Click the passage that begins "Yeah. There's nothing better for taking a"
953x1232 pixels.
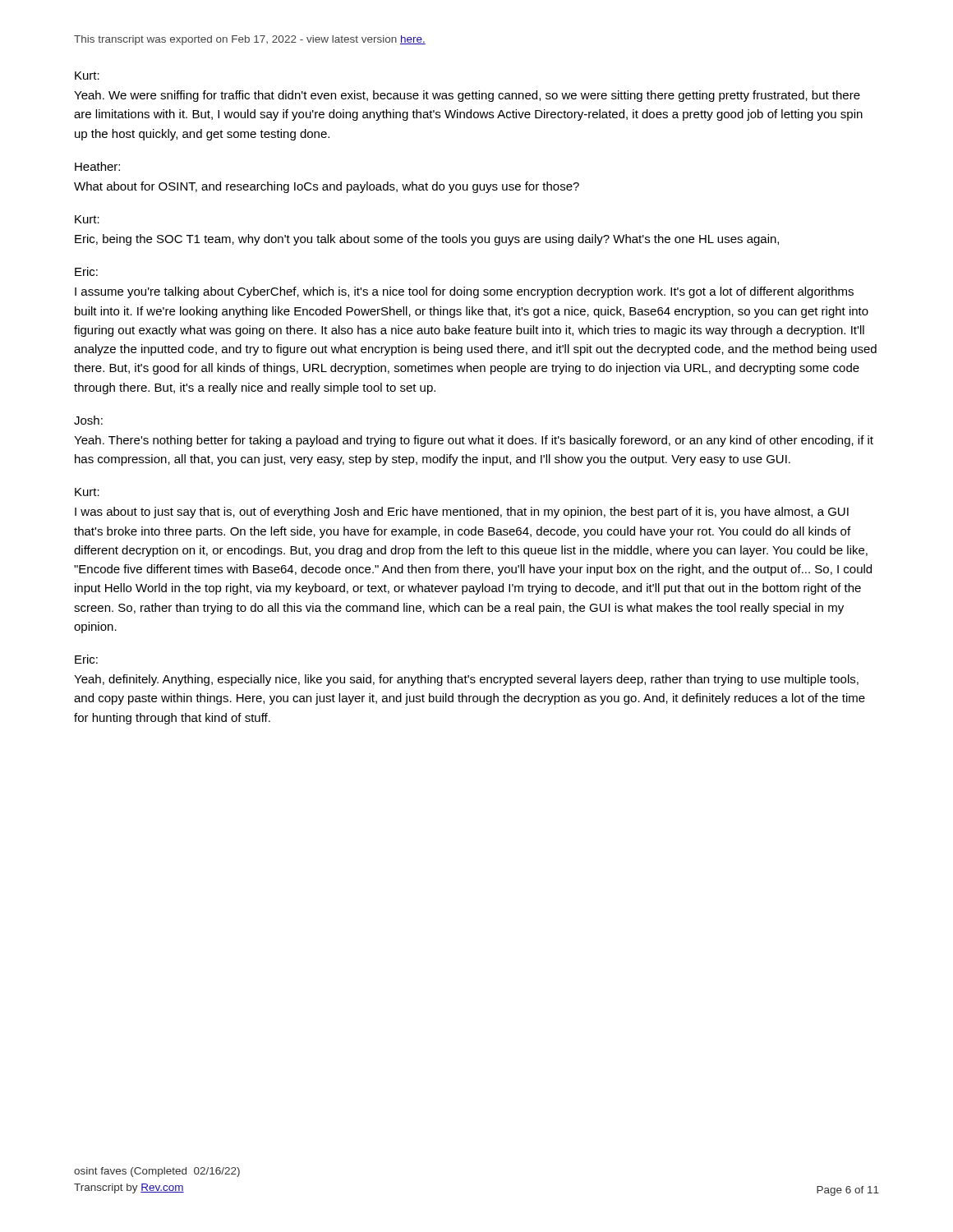tap(474, 449)
